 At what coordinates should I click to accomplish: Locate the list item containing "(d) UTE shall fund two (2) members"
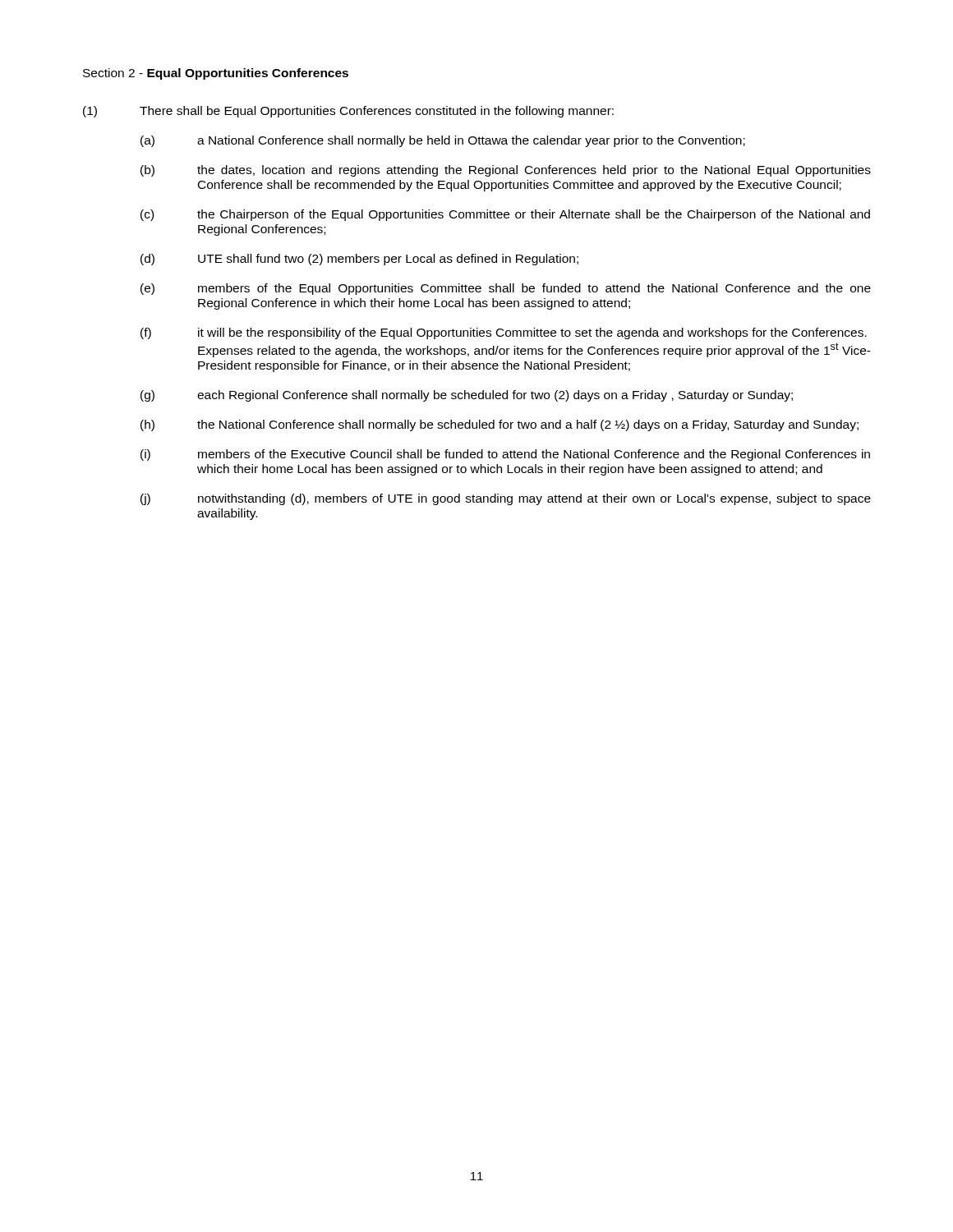[x=505, y=259]
